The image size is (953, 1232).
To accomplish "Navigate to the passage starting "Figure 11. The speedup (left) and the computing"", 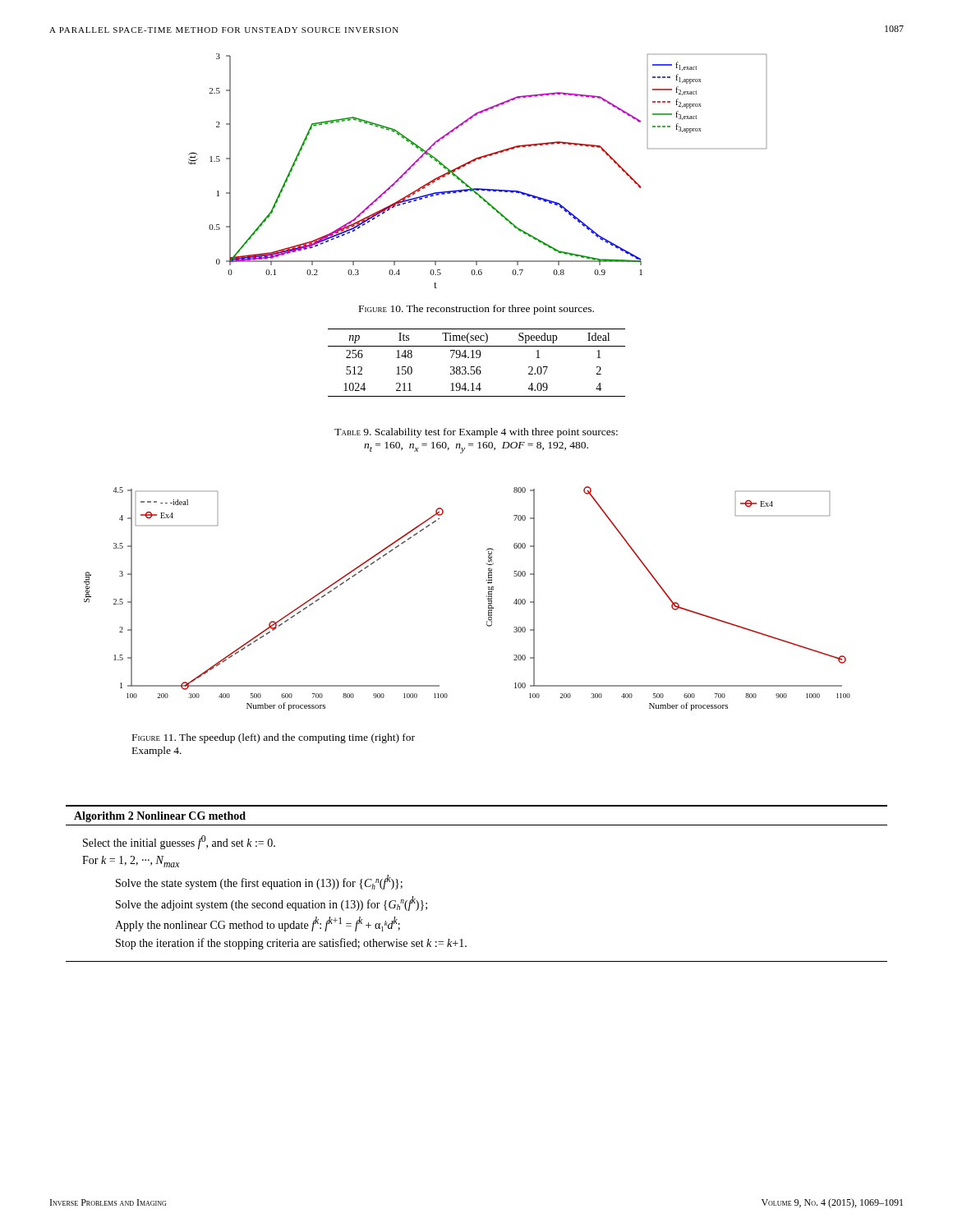I will [273, 744].
